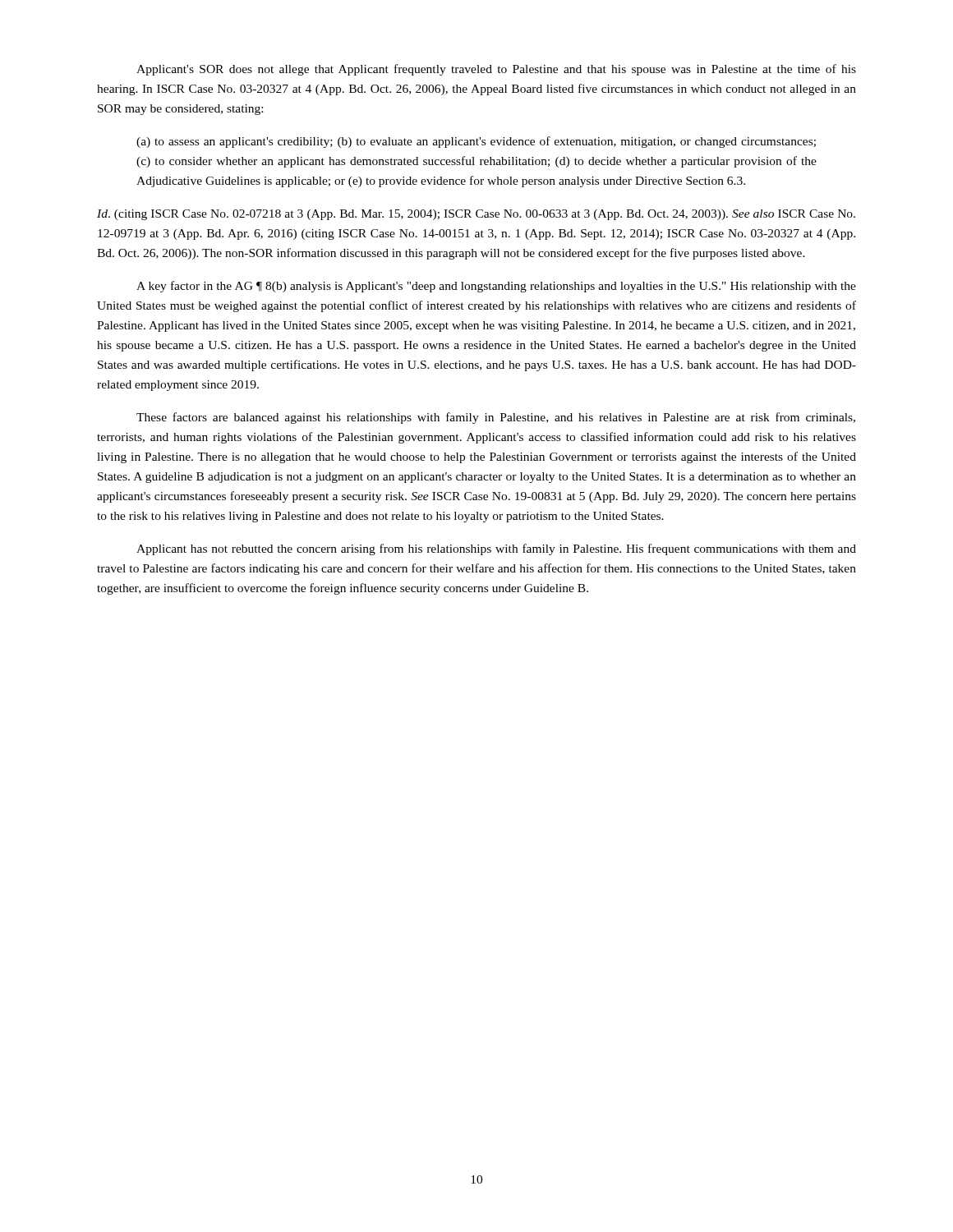
Task: Locate the text block containing "A key factor in the AG"
Action: [x=476, y=335]
